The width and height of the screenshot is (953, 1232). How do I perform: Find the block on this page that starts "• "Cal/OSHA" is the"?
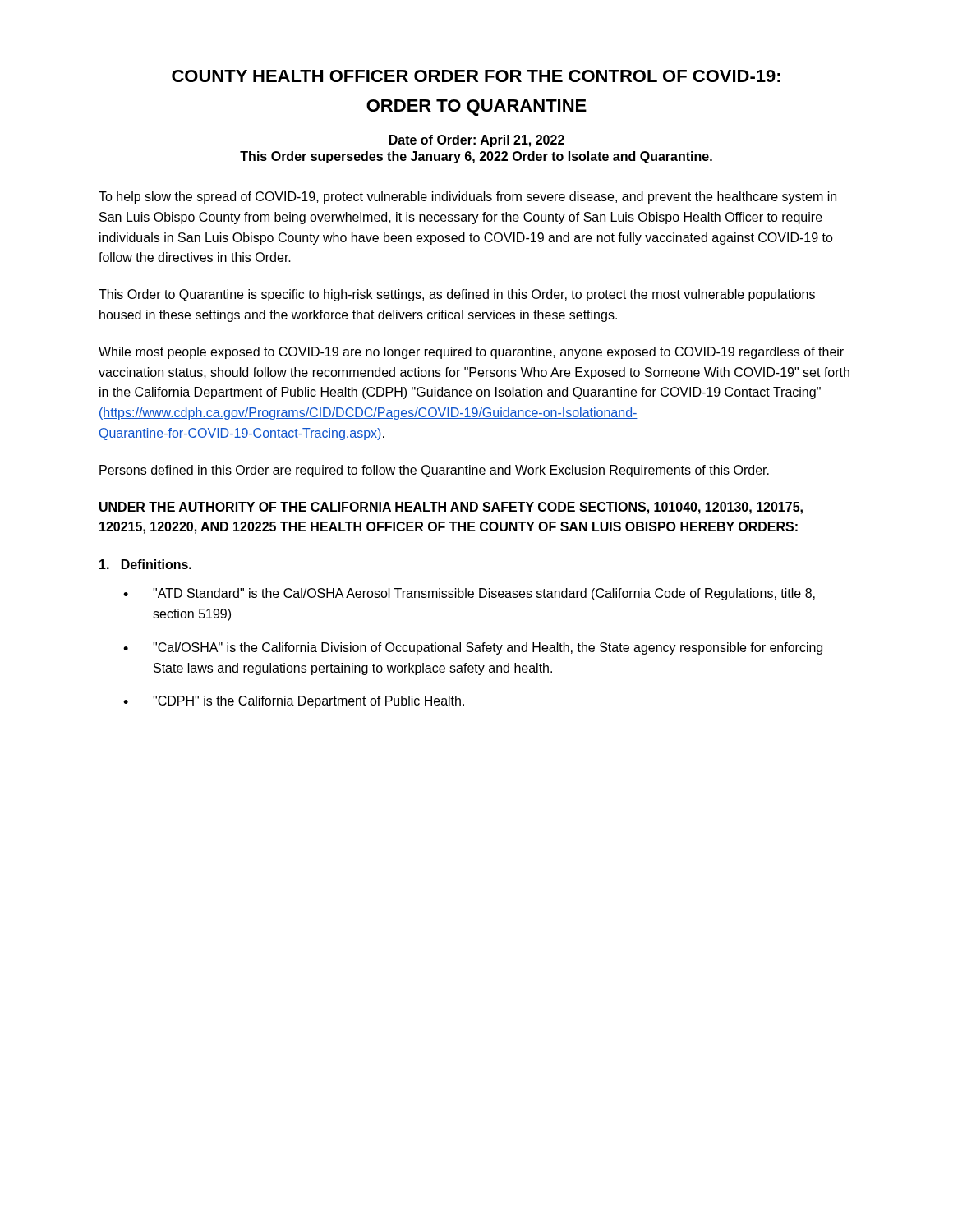point(489,658)
